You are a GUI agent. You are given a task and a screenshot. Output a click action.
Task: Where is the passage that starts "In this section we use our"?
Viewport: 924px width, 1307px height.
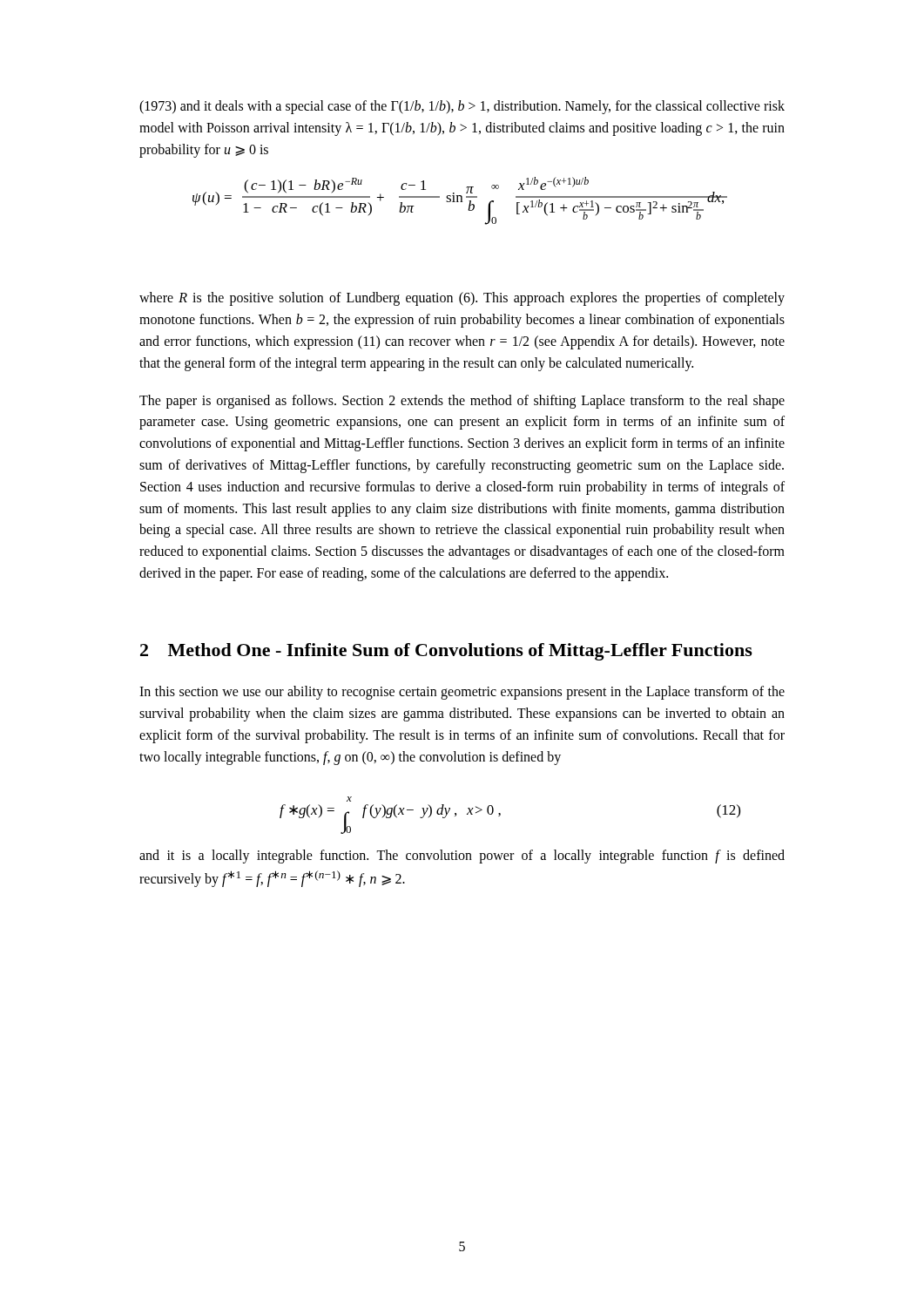(x=462, y=724)
